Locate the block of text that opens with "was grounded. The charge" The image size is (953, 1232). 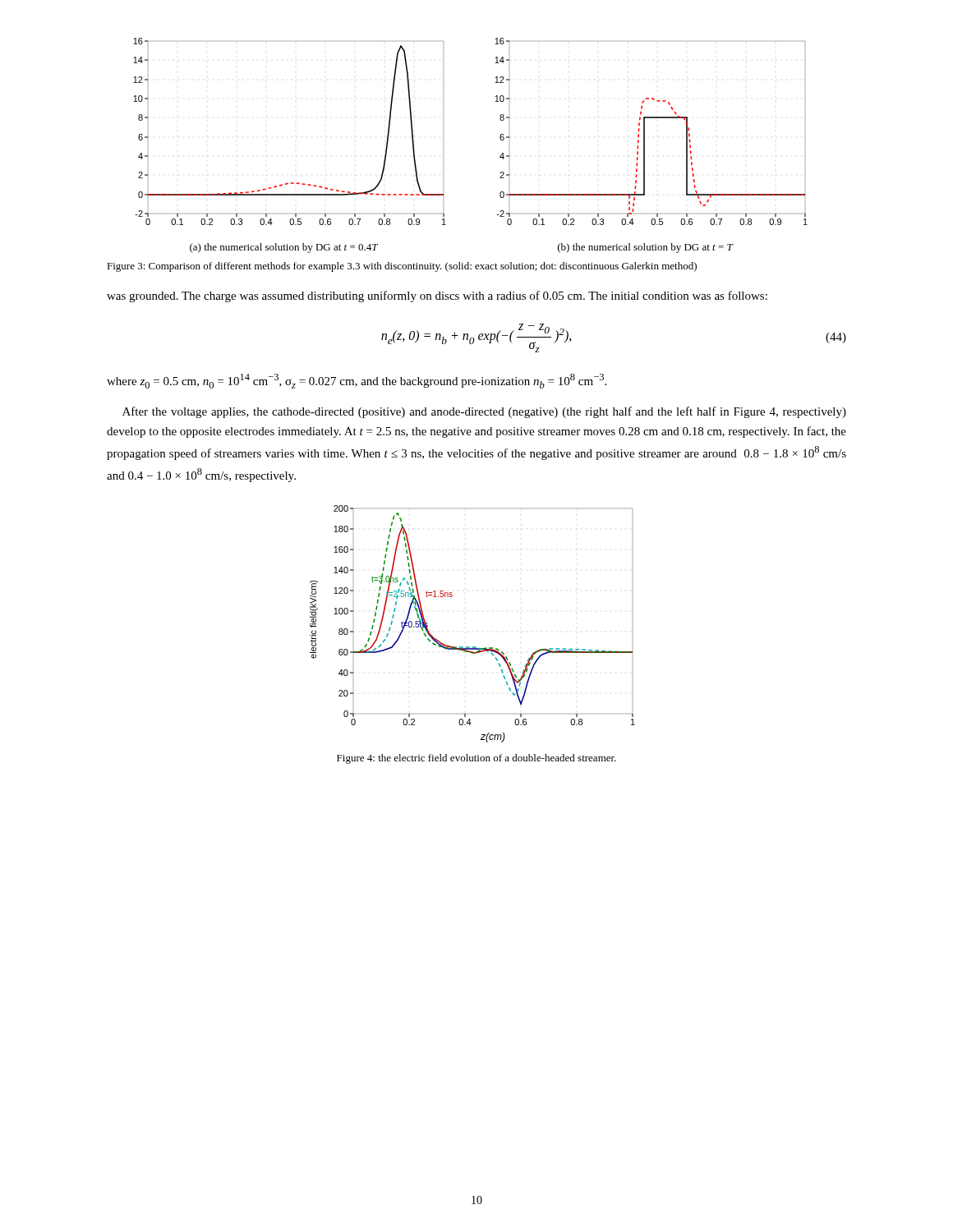[x=437, y=295]
